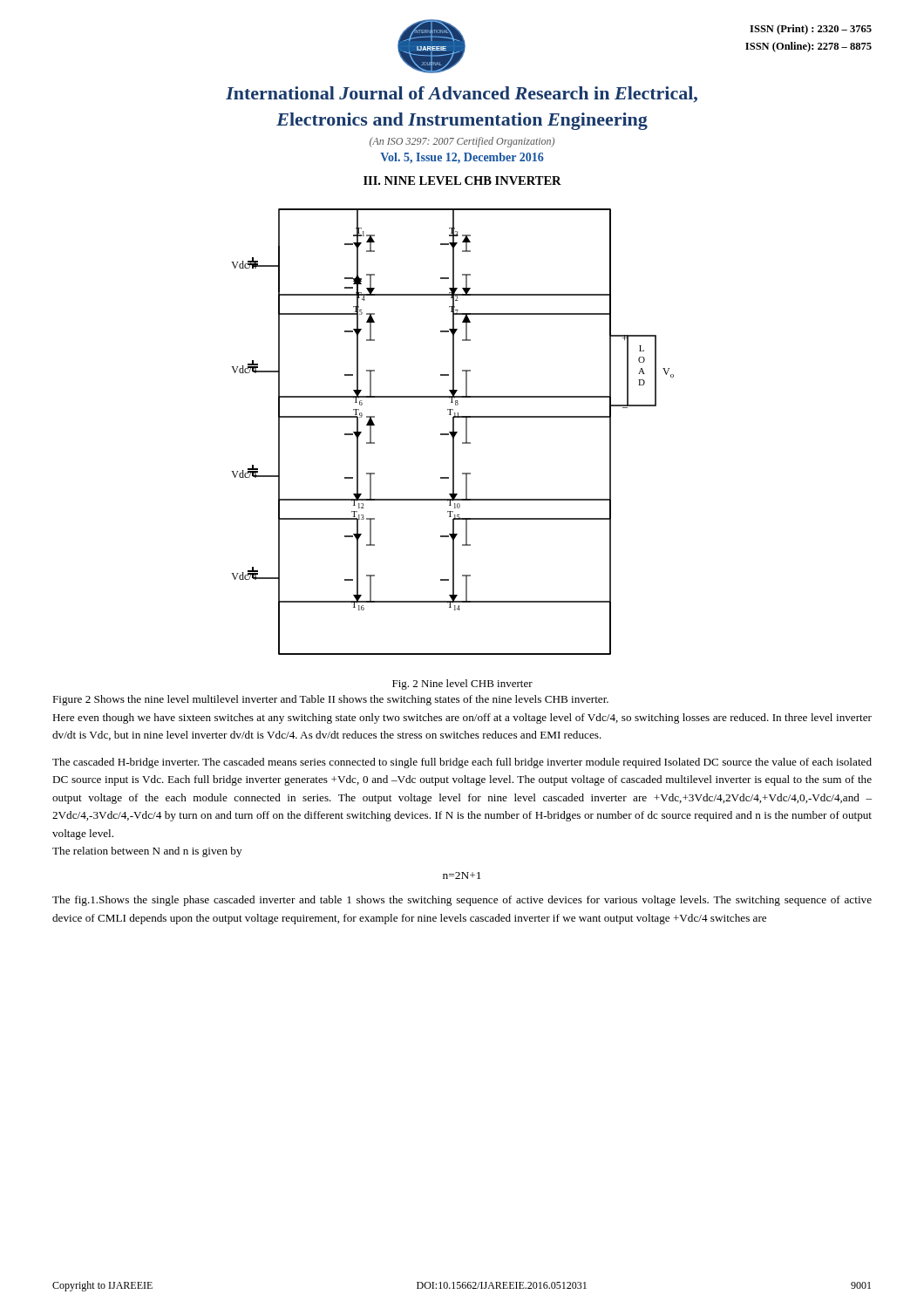The height and width of the screenshot is (1308, 924).
Task: Select the engineering diagram
Action: (462, 436)
